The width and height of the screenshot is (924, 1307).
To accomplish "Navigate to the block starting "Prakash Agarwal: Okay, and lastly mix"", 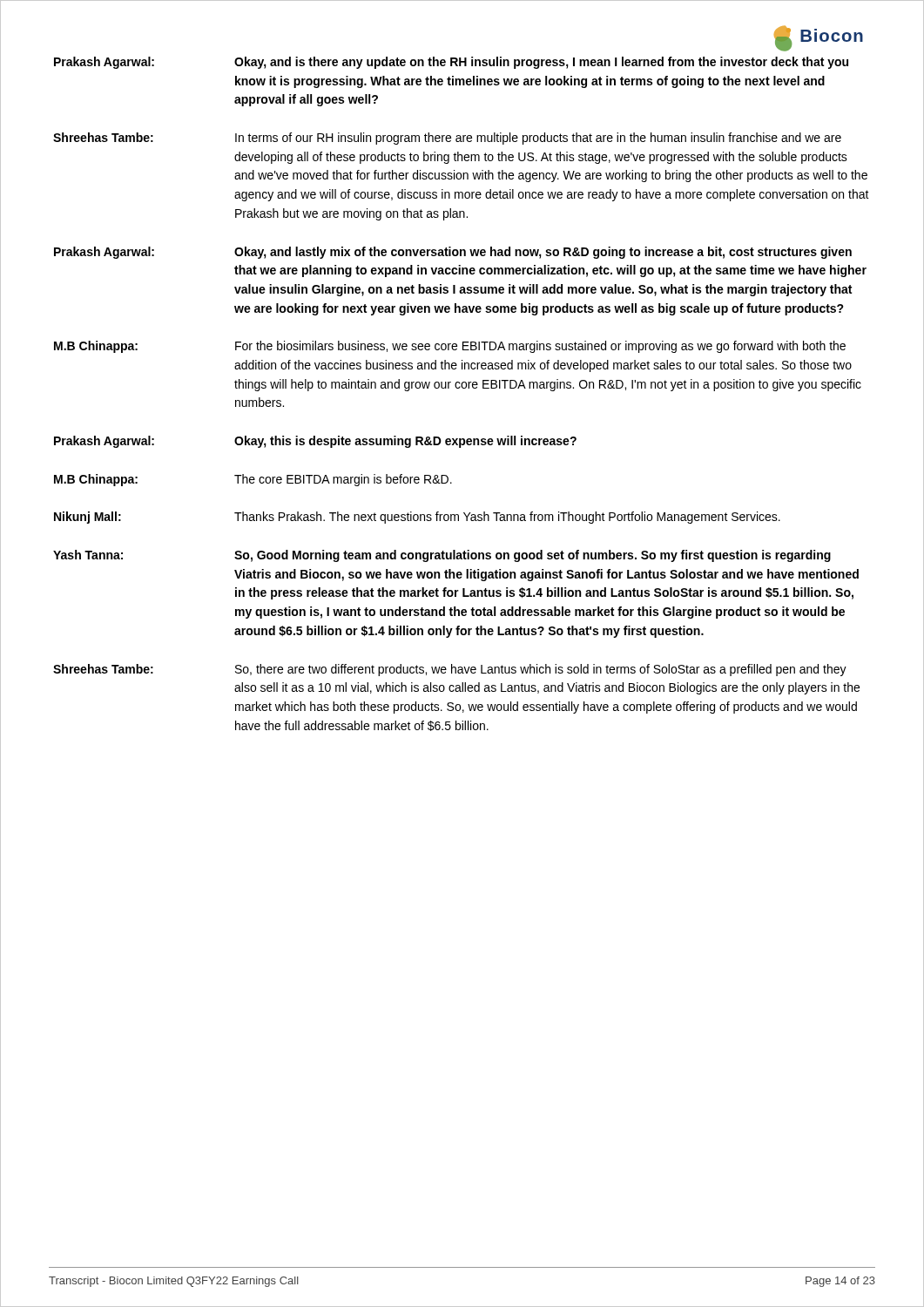I will click(x=462, y=280).
